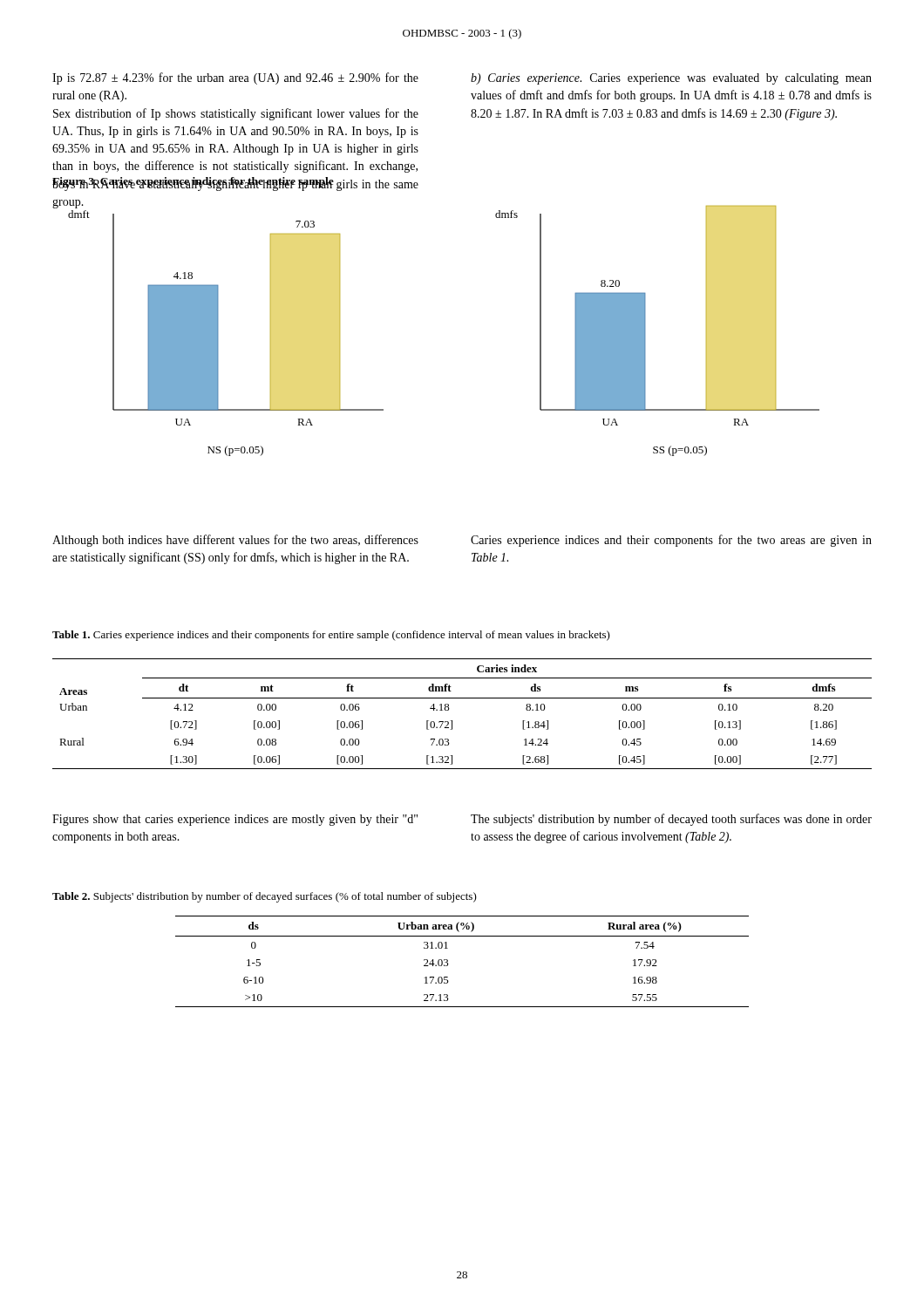This screenshot has height=1308, width=924.
Task: Select the element starting "b) Caries experience. Caries experience"
Action: click(x=671, y=96)
